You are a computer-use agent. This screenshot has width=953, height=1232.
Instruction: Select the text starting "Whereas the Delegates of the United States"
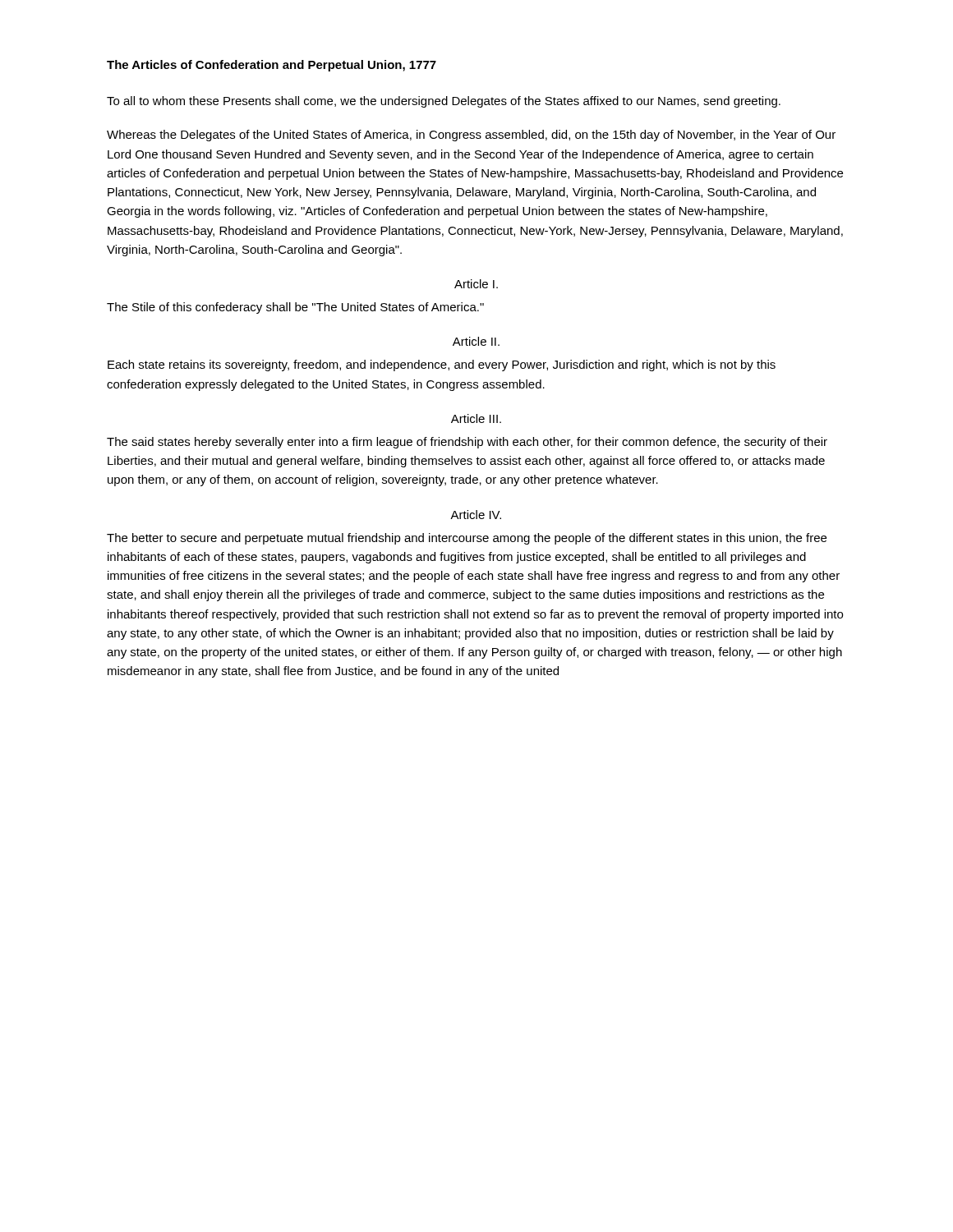tap(475, 192)
